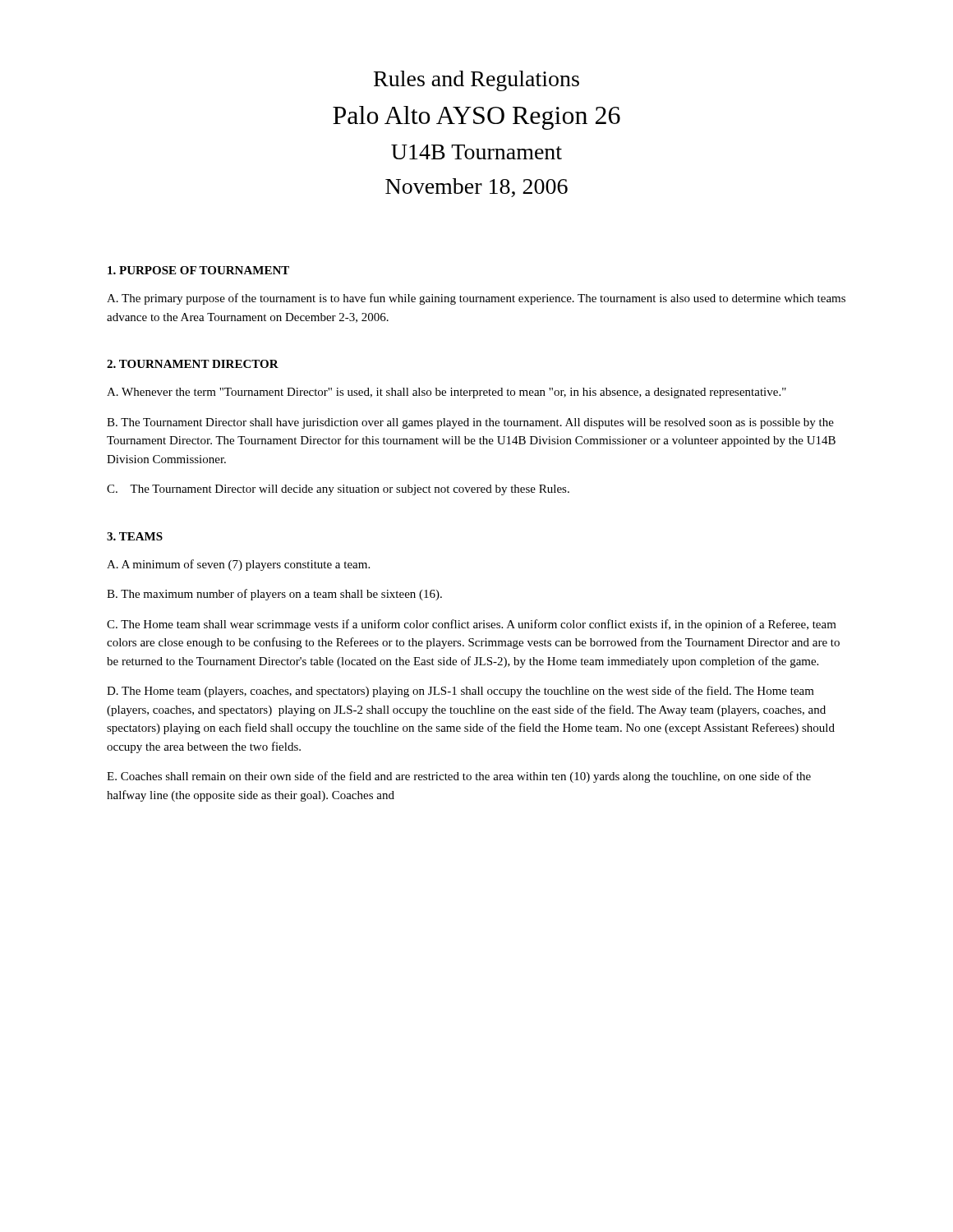Click on the text block with the text "D. The Home team"
Viewport: 953px width, 1232px height.
471,718
